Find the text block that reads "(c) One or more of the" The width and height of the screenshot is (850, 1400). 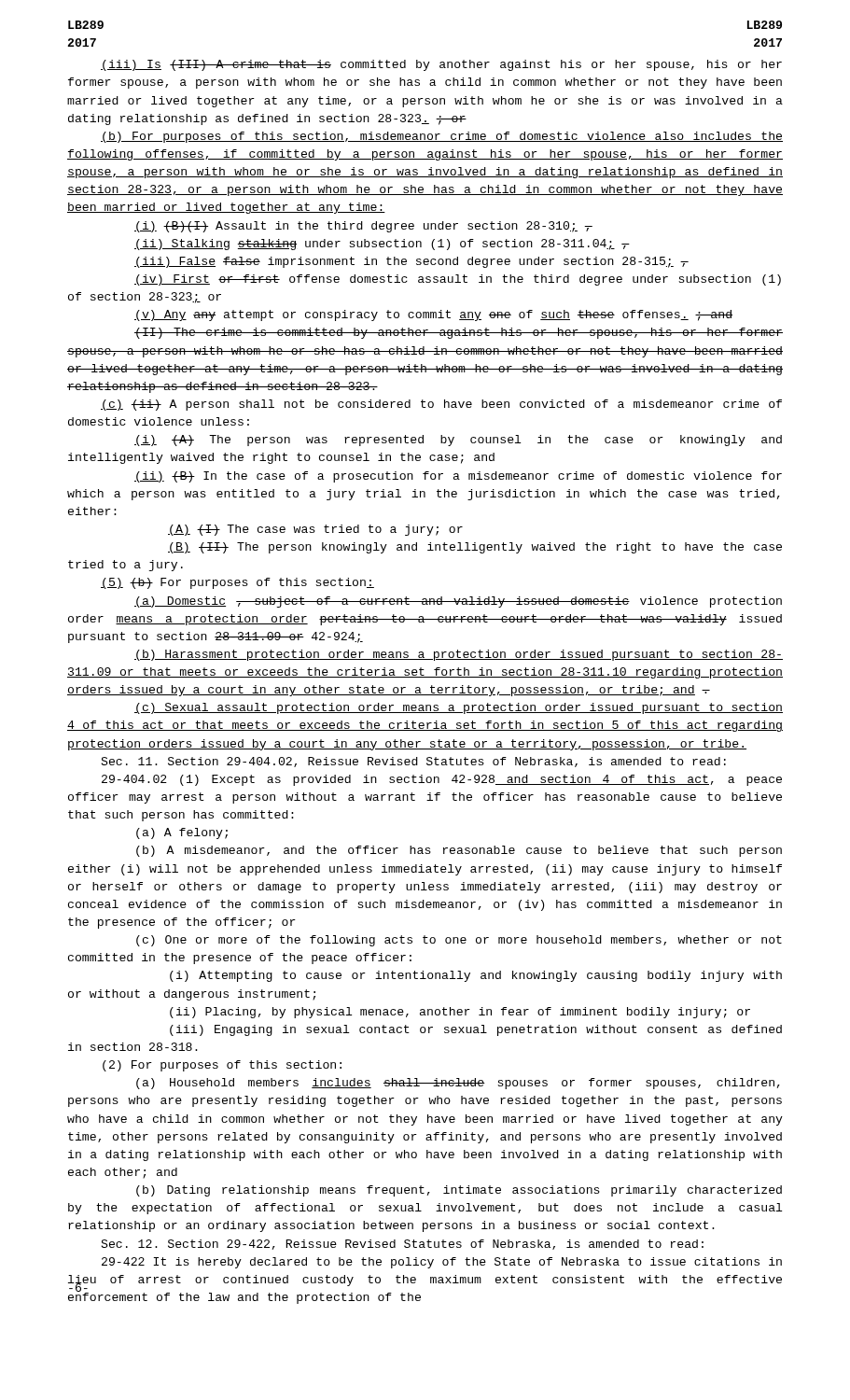point(425,949)
